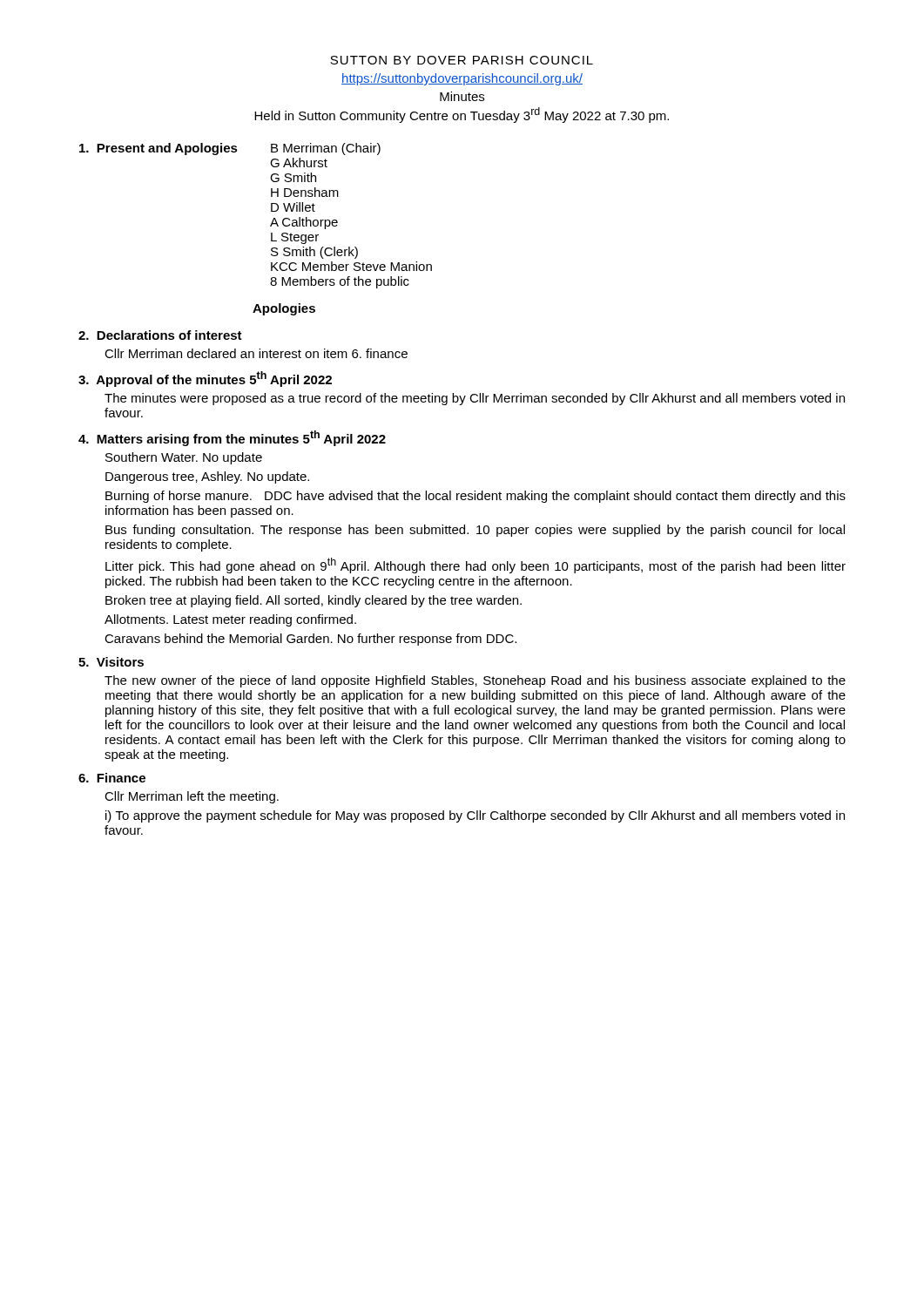Find "Allotments. Latest meter reading confirmed." on this page
924x1307 pixels.
[231, 619]
